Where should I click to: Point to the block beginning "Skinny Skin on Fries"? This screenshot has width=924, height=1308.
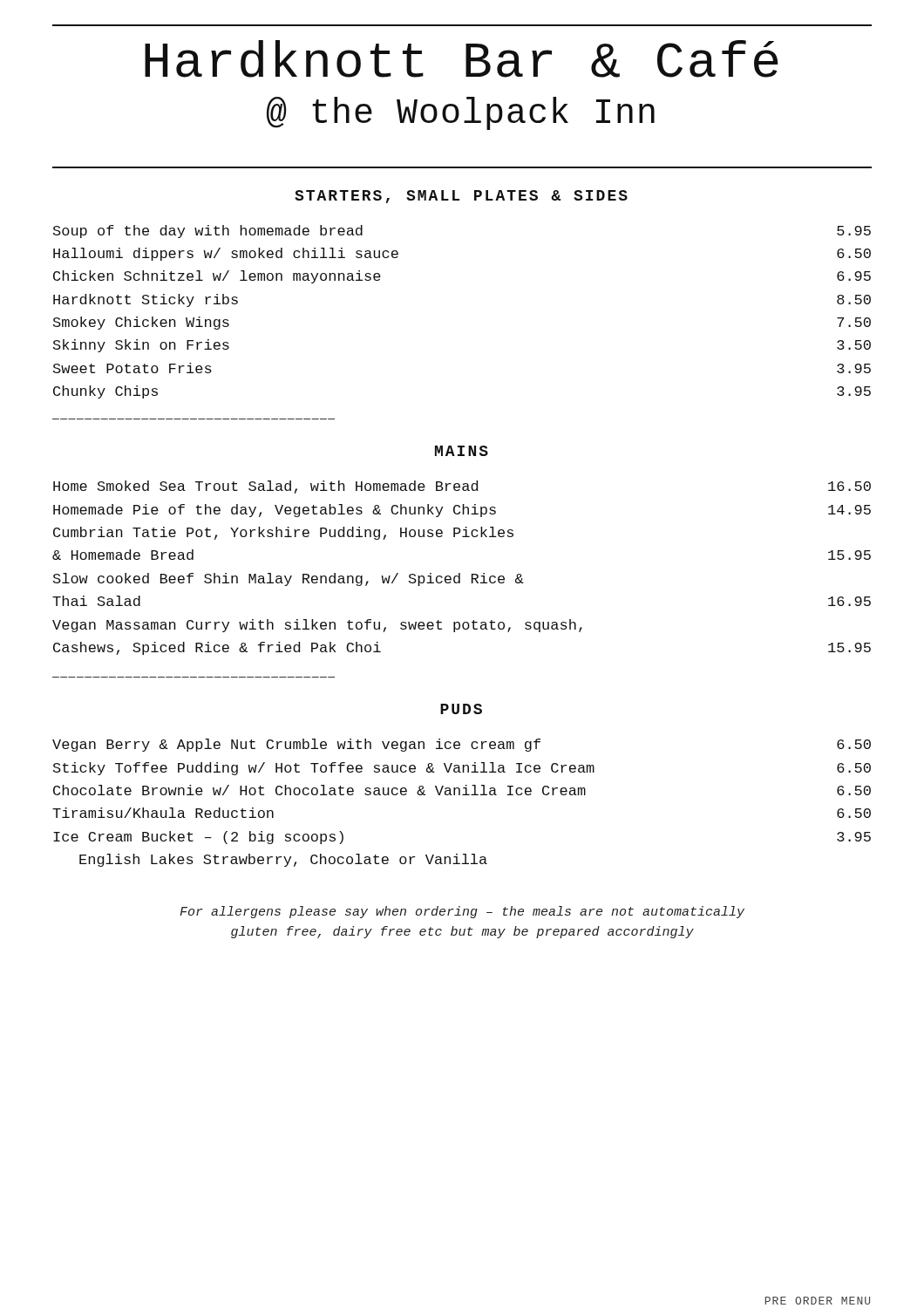coord(136,346)
